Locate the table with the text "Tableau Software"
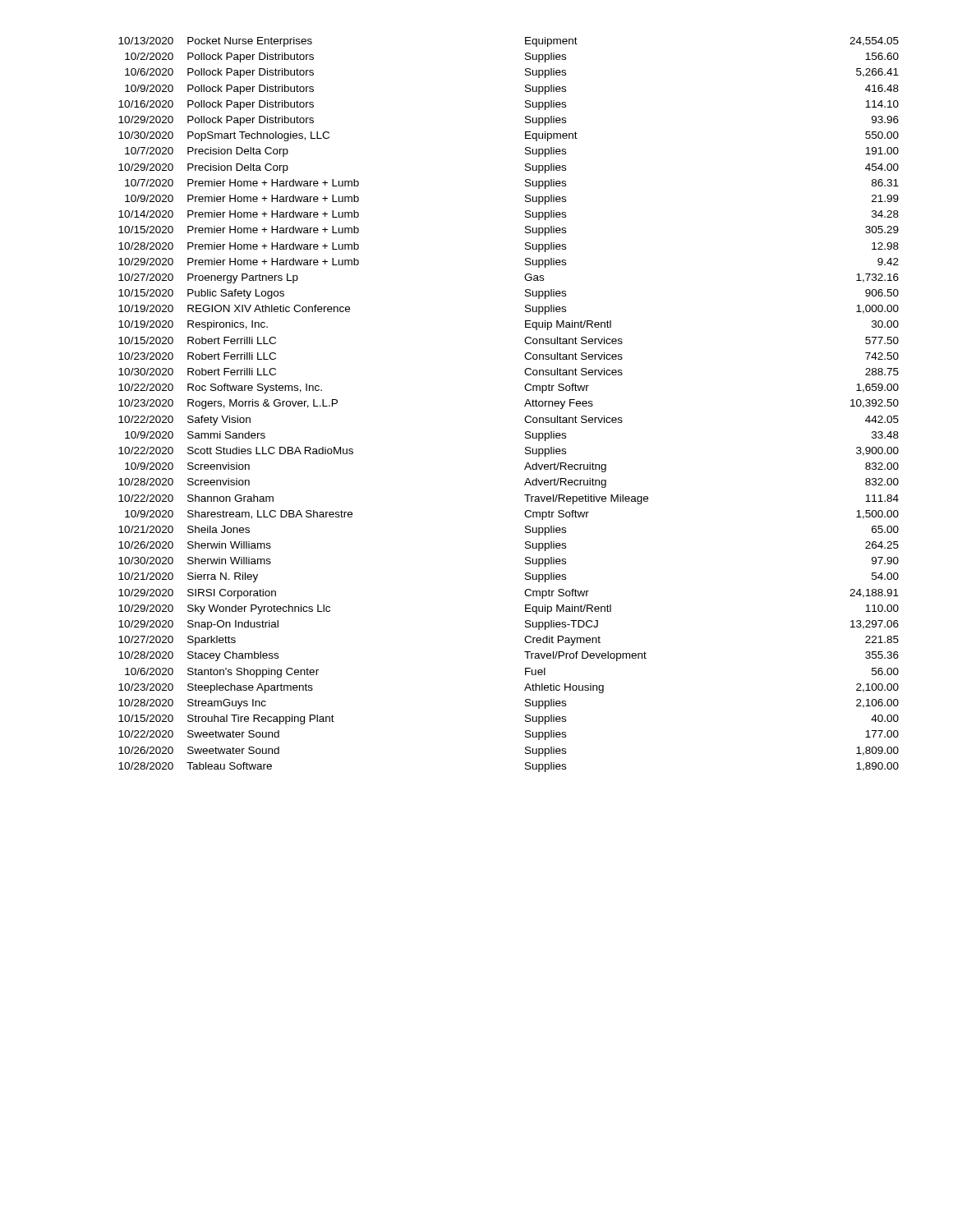 (476, 403)
